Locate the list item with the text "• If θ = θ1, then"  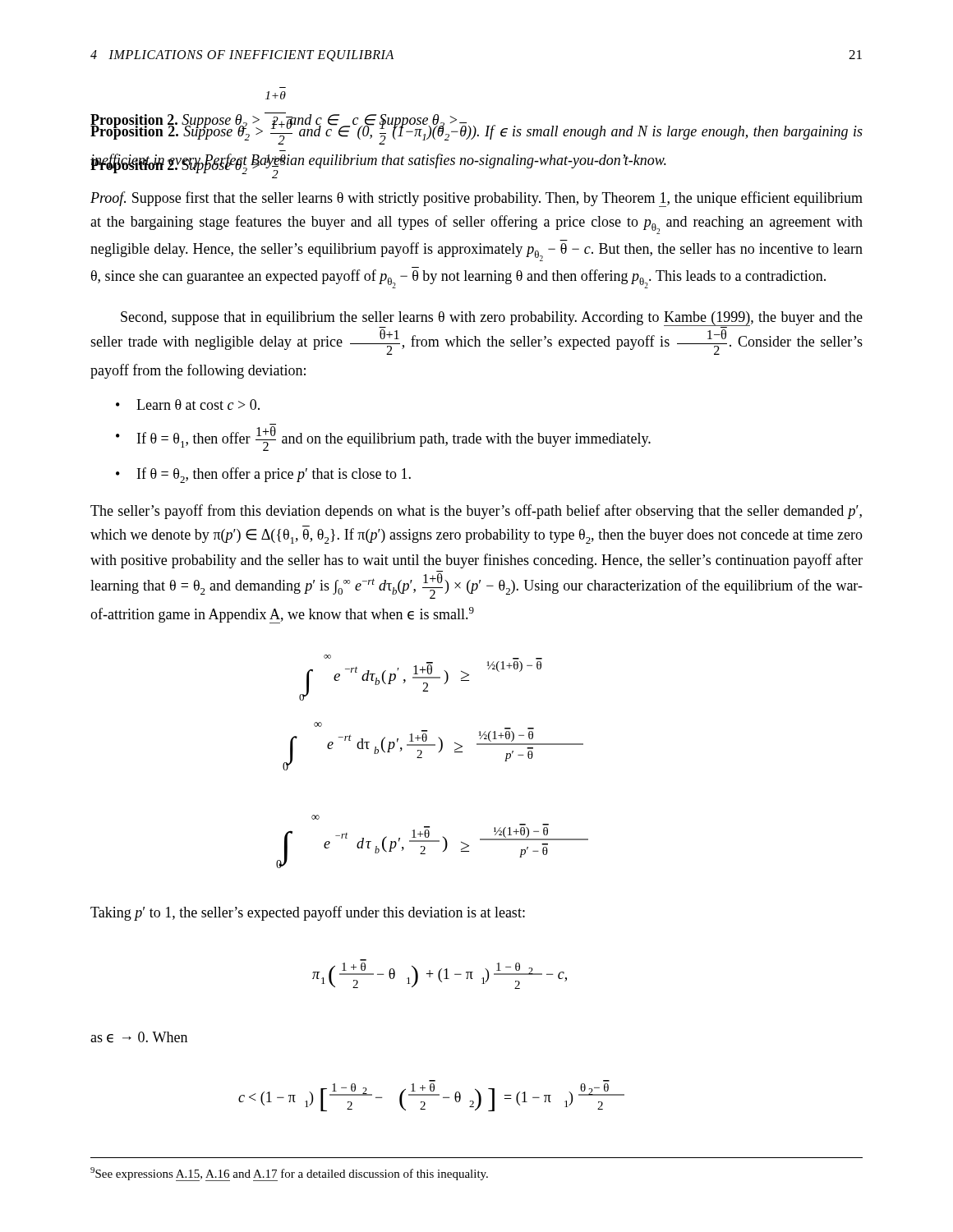point(489,440)
